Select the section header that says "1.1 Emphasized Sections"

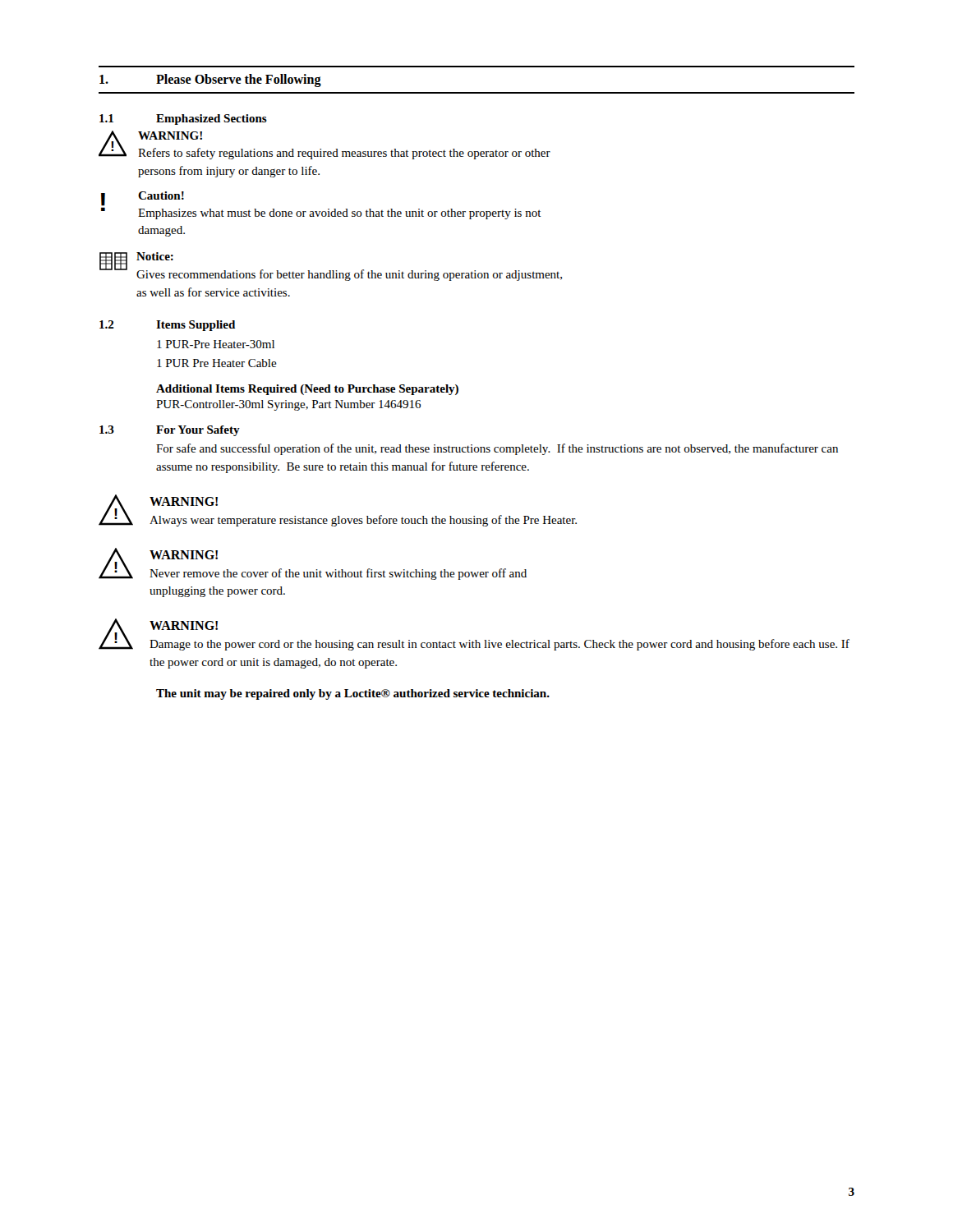[x=183, y=119]
